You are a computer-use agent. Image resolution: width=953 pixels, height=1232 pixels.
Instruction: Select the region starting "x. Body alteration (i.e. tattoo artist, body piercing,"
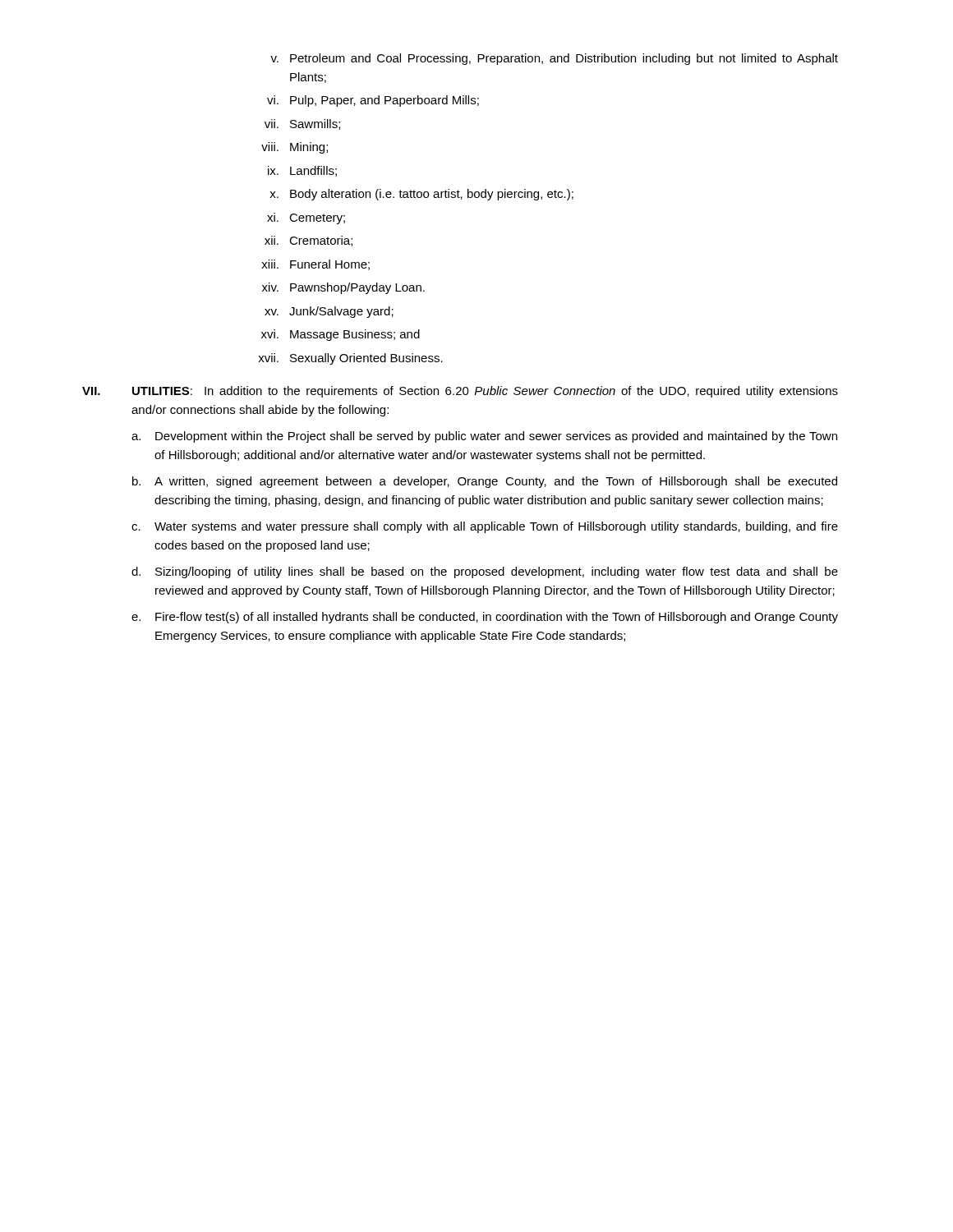(x=542, y=194)
